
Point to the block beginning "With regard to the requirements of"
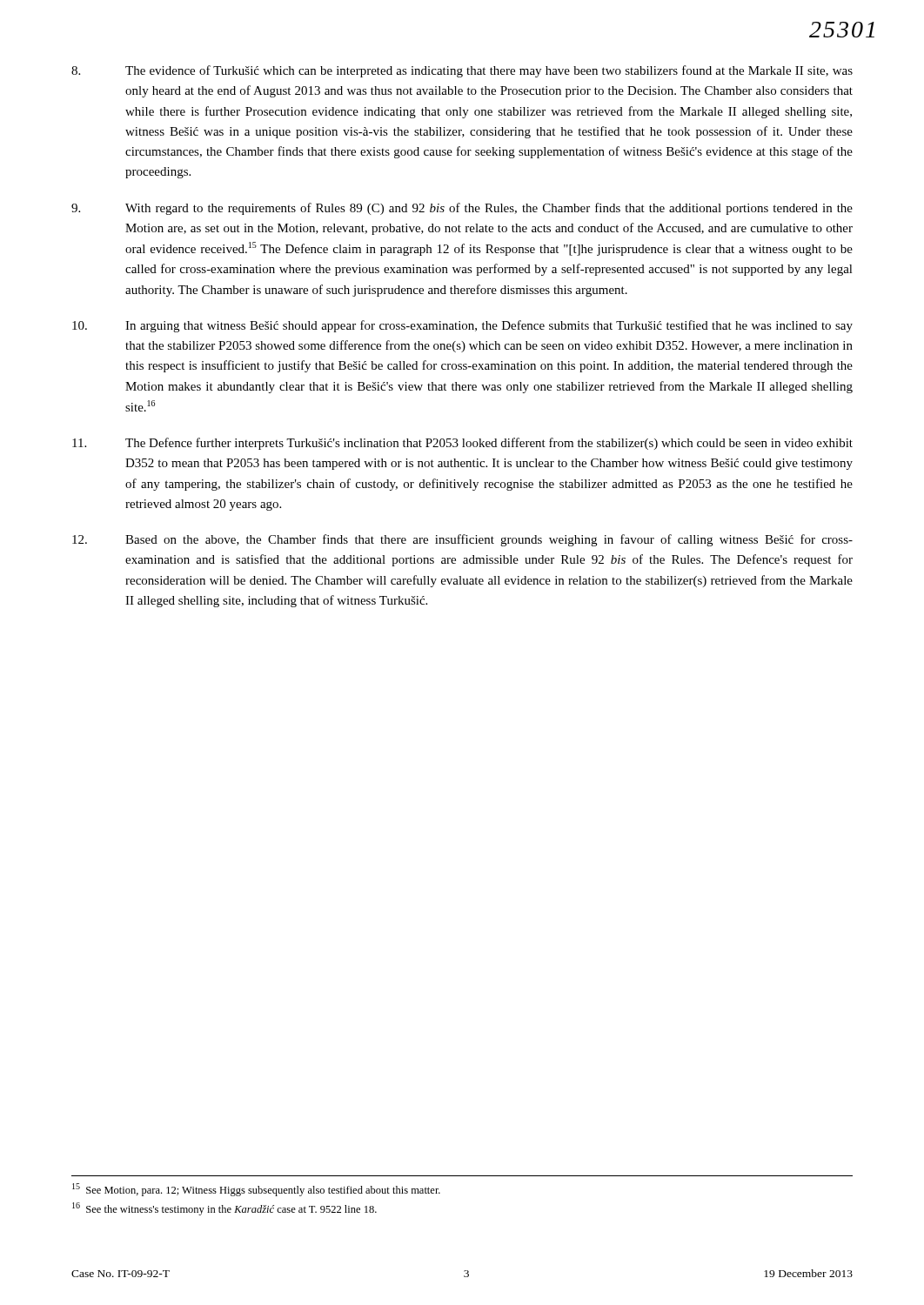[462, 249]
